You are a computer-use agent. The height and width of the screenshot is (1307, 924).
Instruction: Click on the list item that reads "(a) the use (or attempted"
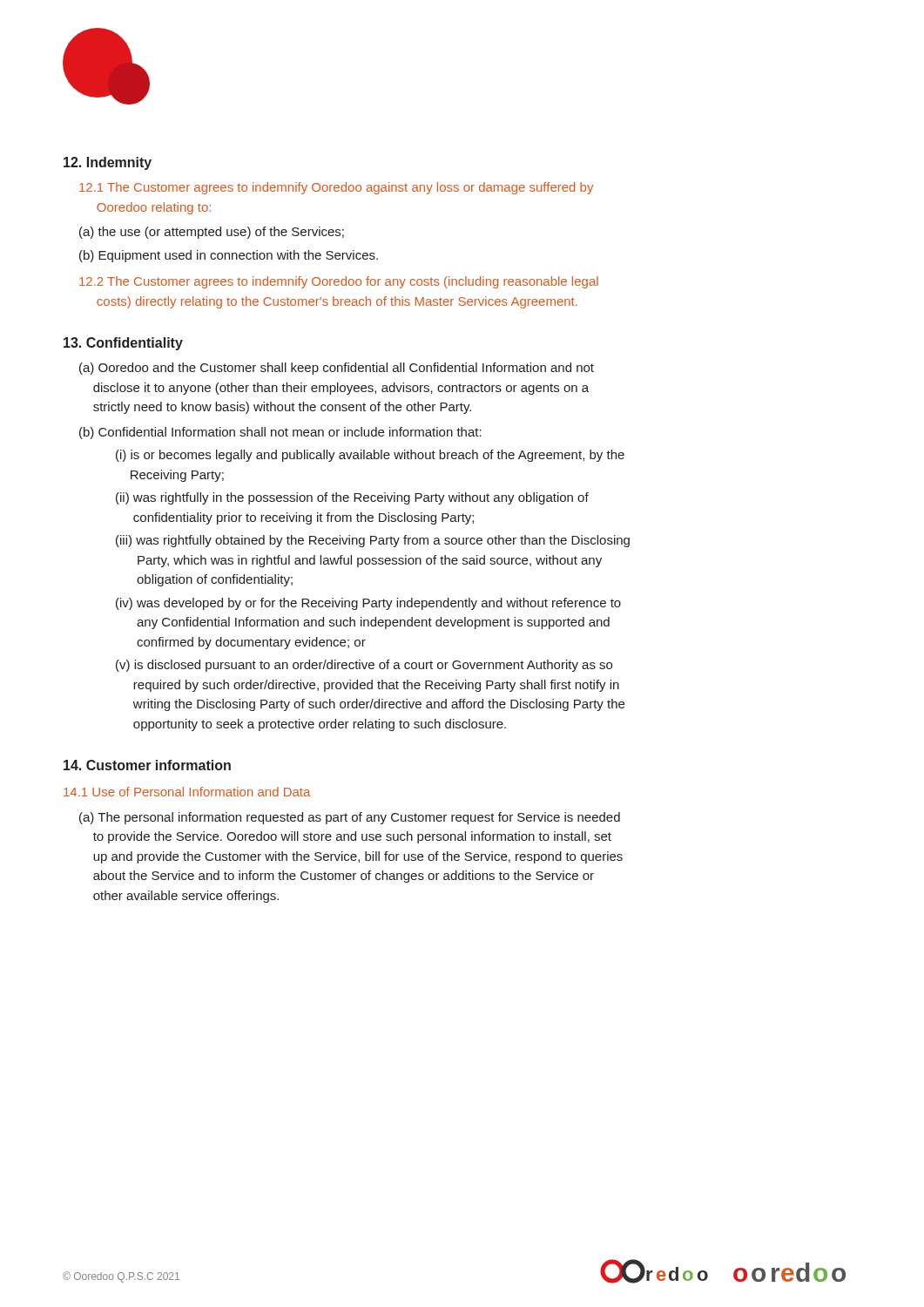tap(212, 231)
